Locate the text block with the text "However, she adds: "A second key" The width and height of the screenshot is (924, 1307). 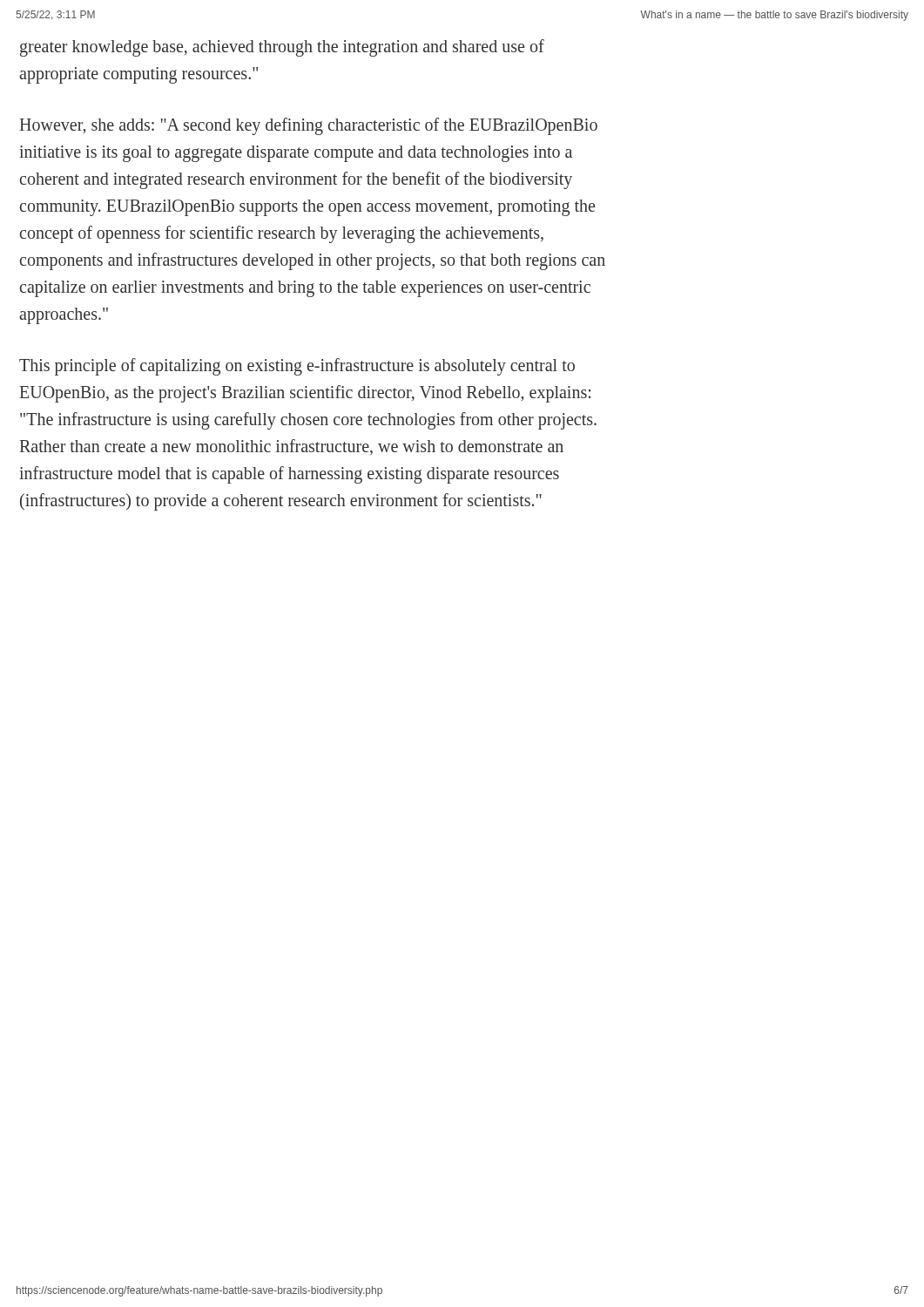click(x=312, y=219)
